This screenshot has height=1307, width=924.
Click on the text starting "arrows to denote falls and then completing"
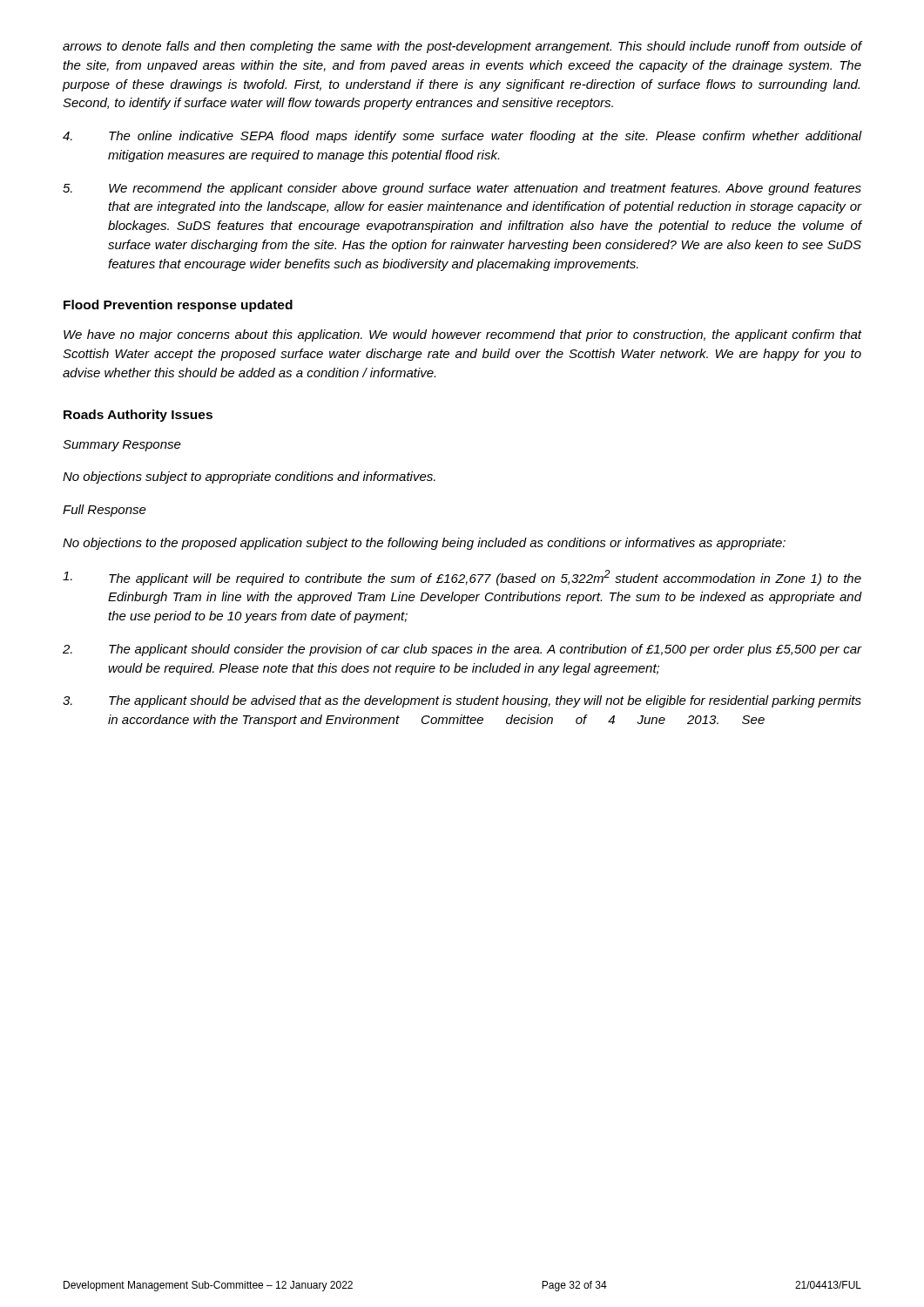click(x=462, y=74)
